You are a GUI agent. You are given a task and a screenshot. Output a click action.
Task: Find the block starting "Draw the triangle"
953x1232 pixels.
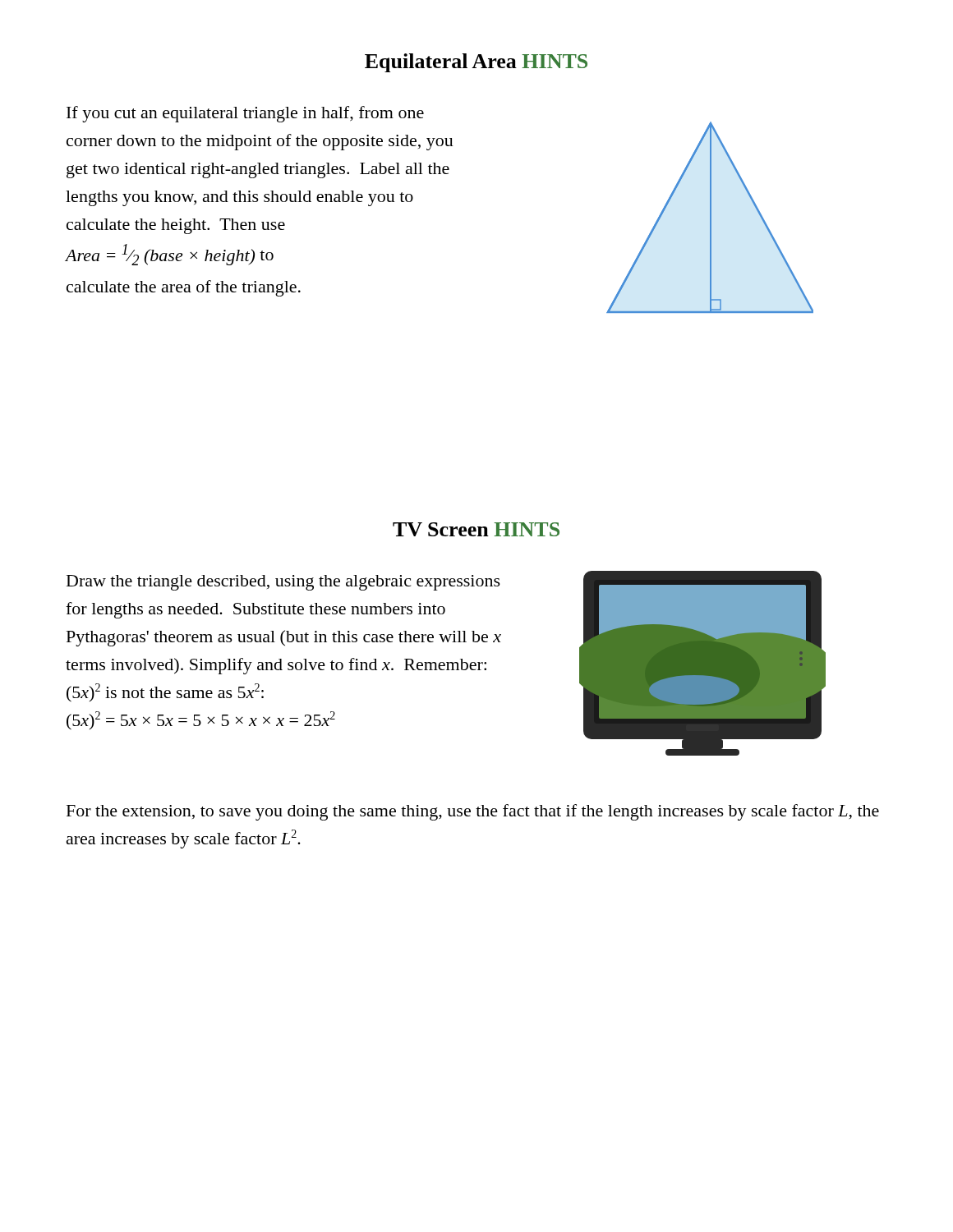pyautogui.click(x=283, y=650)
